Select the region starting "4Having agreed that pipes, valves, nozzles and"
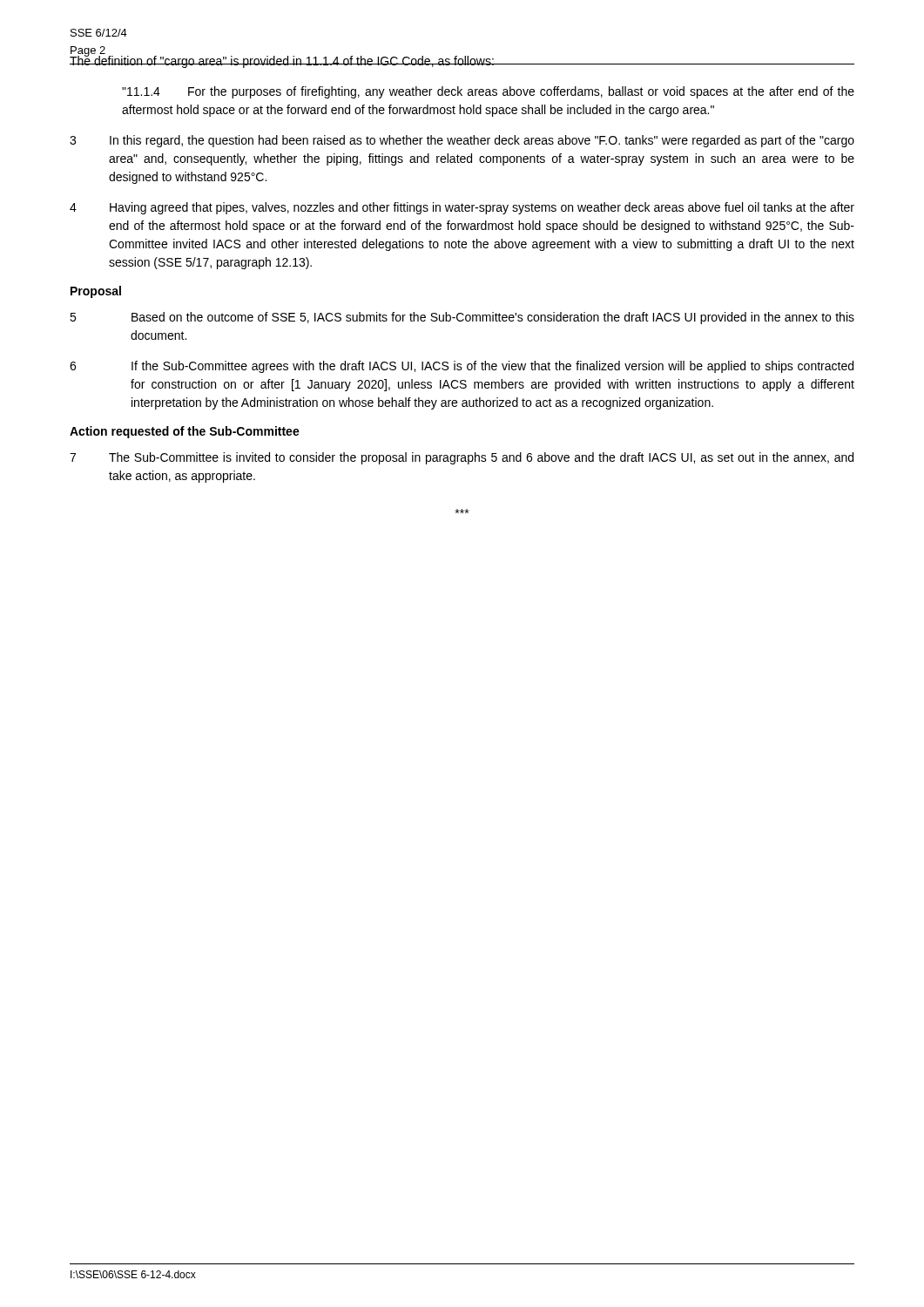924x1307 pixels. coord(462,235)
